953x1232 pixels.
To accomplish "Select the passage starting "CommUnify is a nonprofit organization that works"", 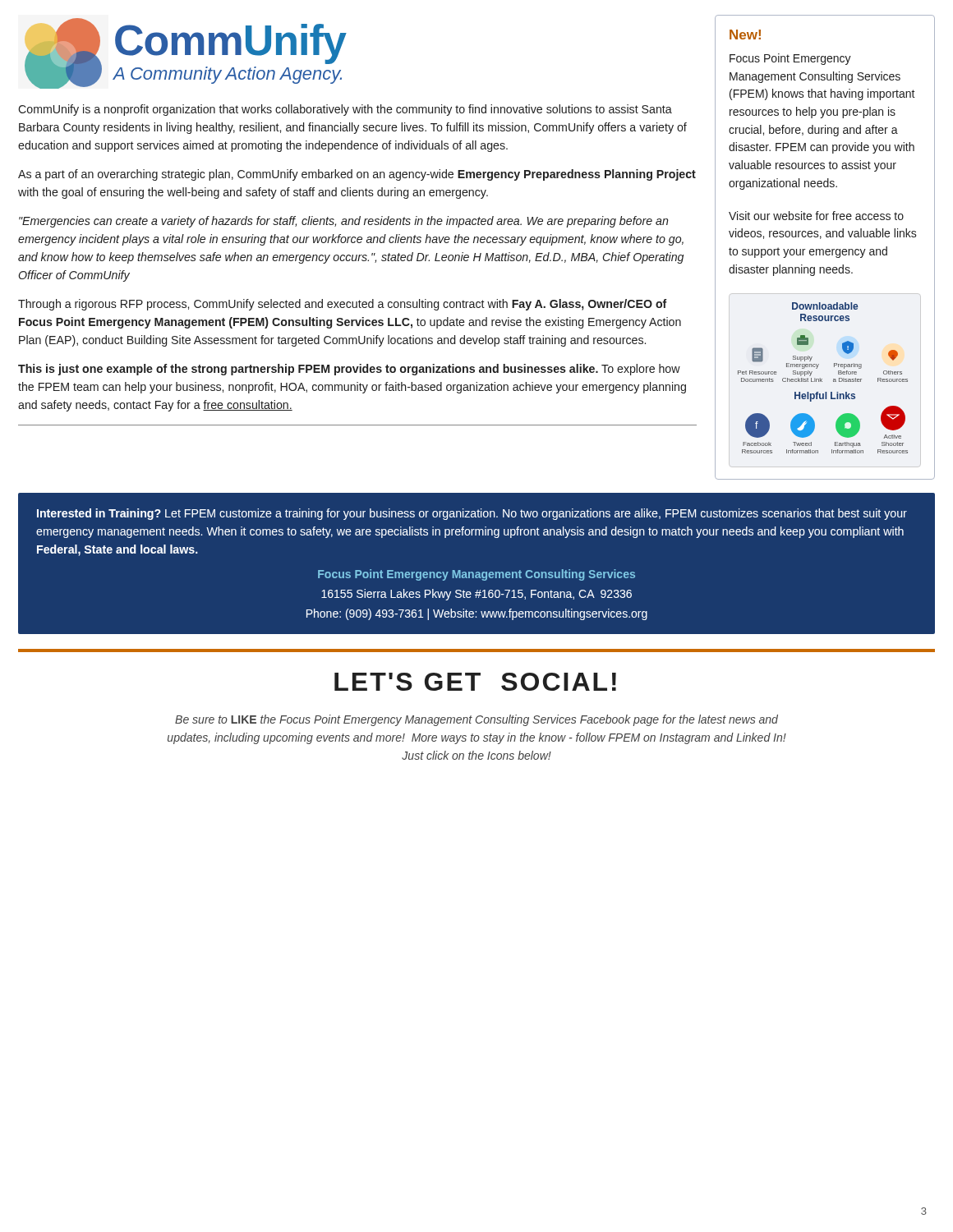I will coord(352,127).
